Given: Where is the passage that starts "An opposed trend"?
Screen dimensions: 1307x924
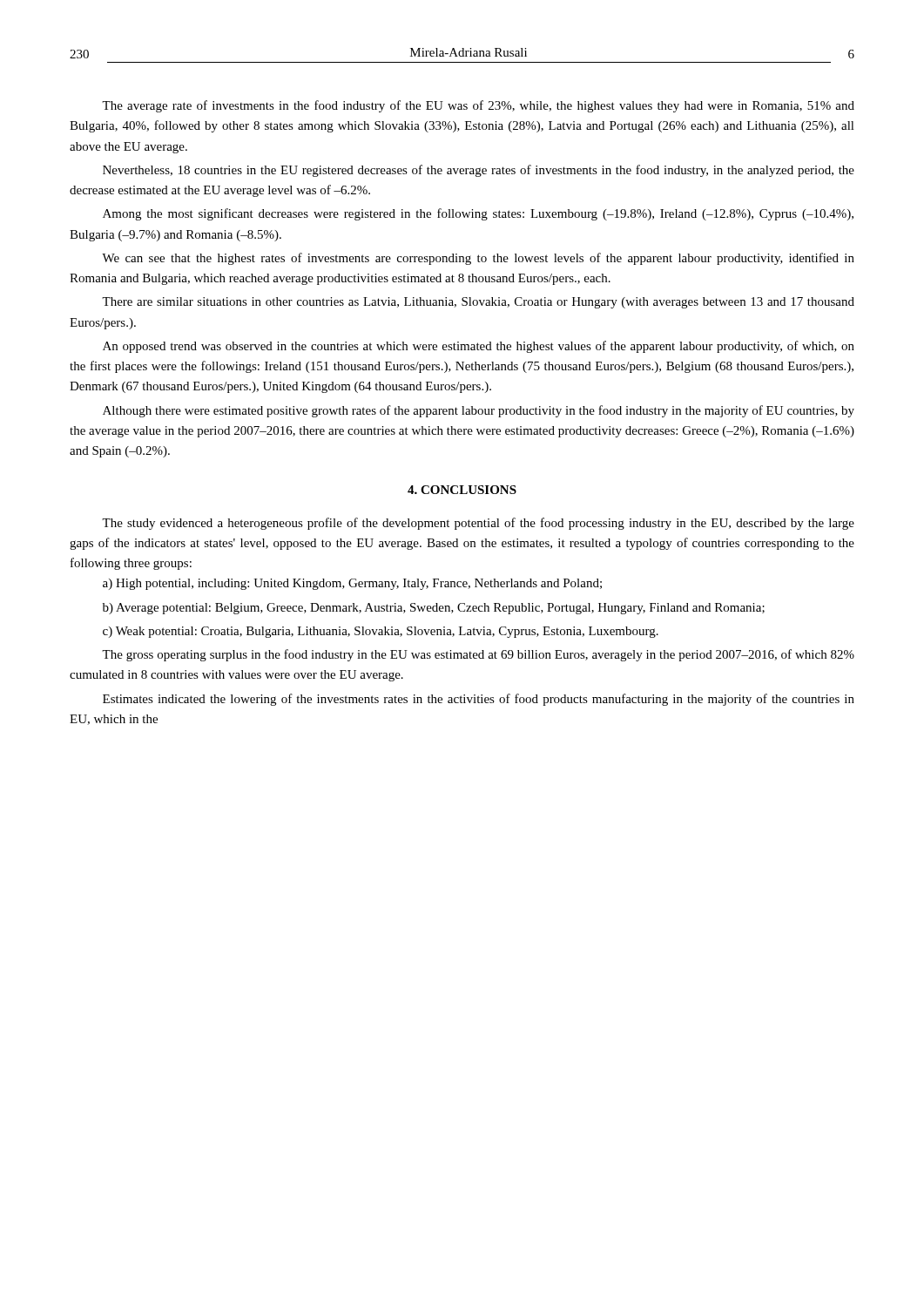Looking at the screenshot, I should [462, 366].
